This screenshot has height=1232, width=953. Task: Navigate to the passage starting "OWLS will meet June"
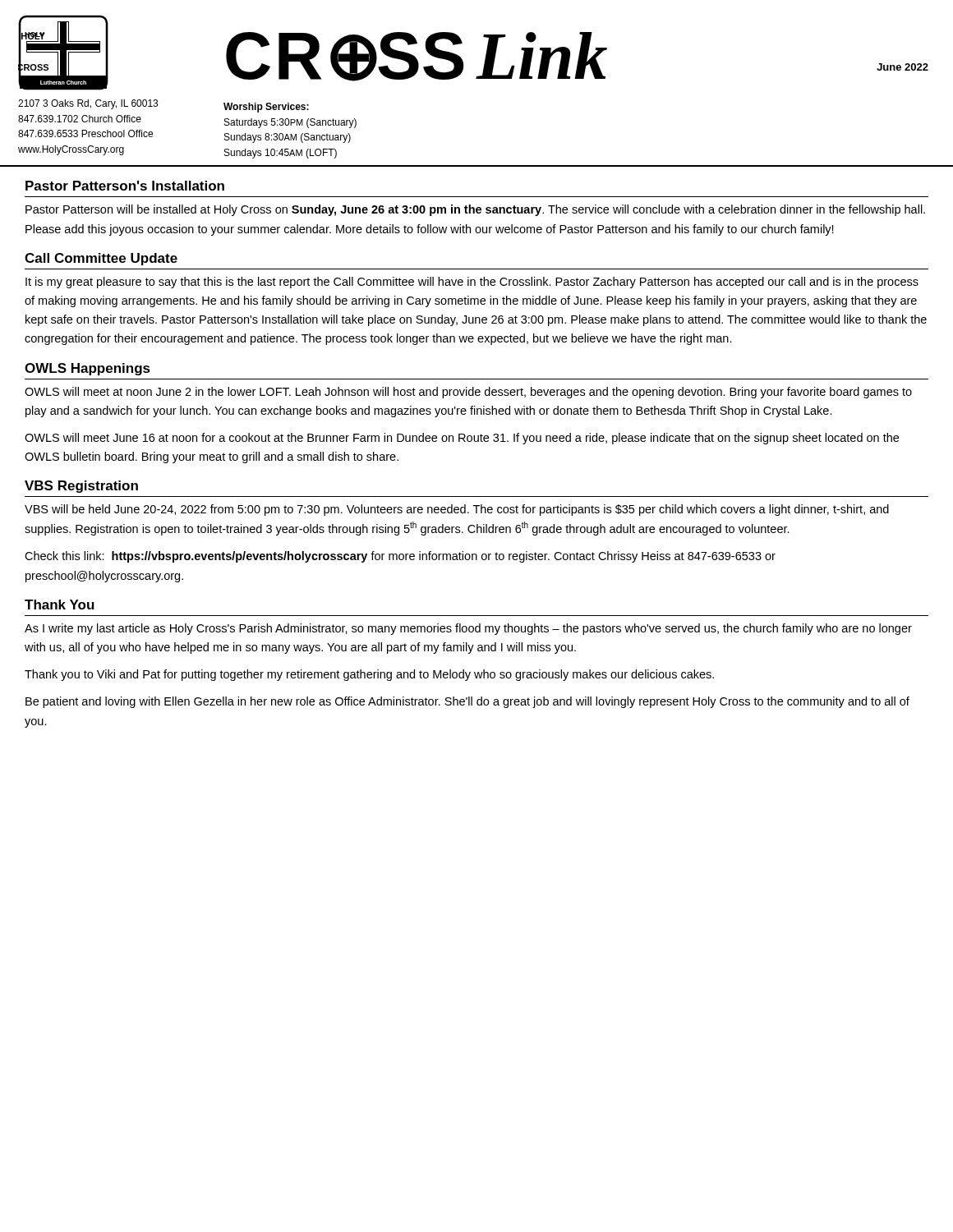(462, 447)
